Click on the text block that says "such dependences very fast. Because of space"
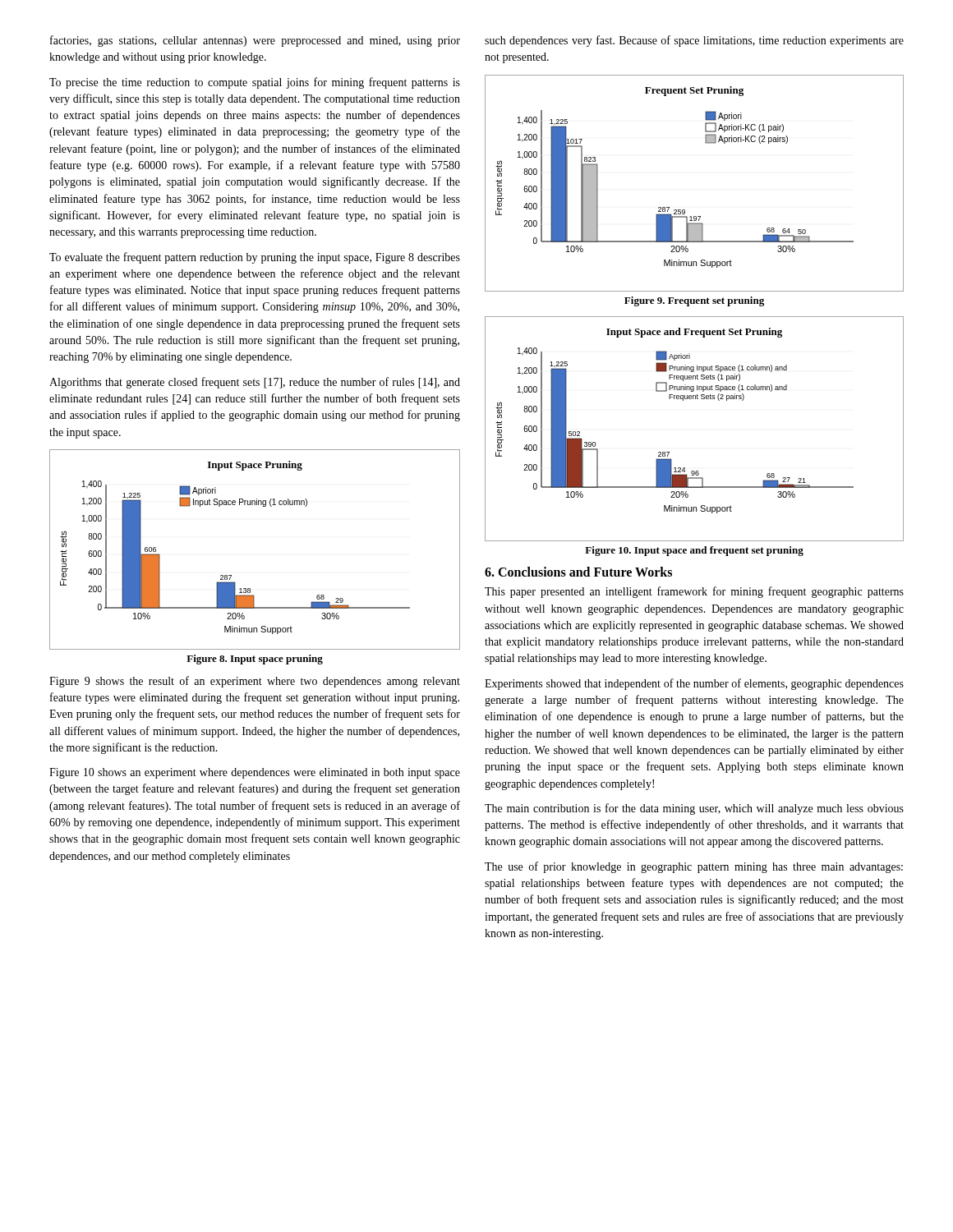The height and width of the screenshot is (1232, 953). coord(694,50)
